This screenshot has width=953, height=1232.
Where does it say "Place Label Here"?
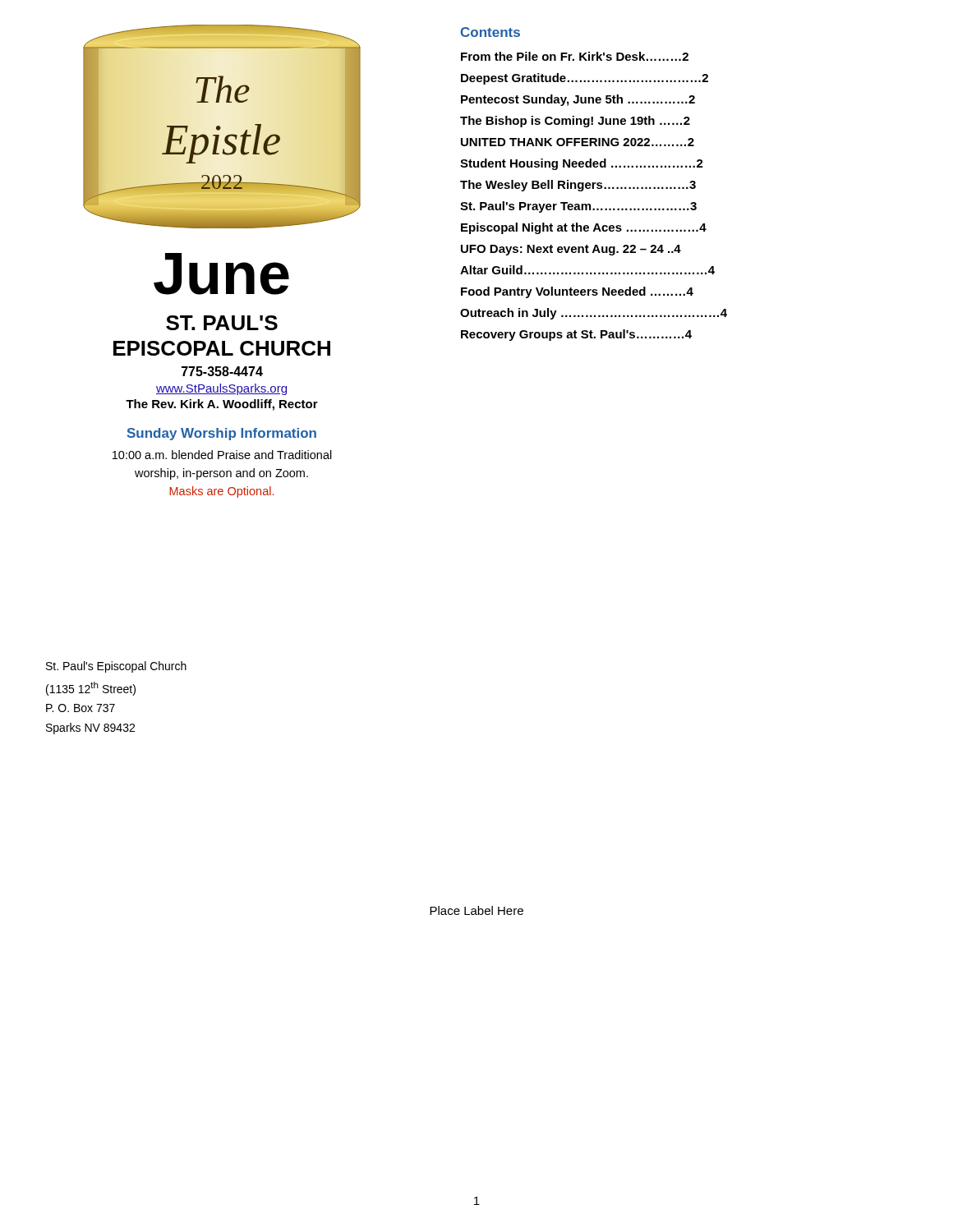(476, 910)
